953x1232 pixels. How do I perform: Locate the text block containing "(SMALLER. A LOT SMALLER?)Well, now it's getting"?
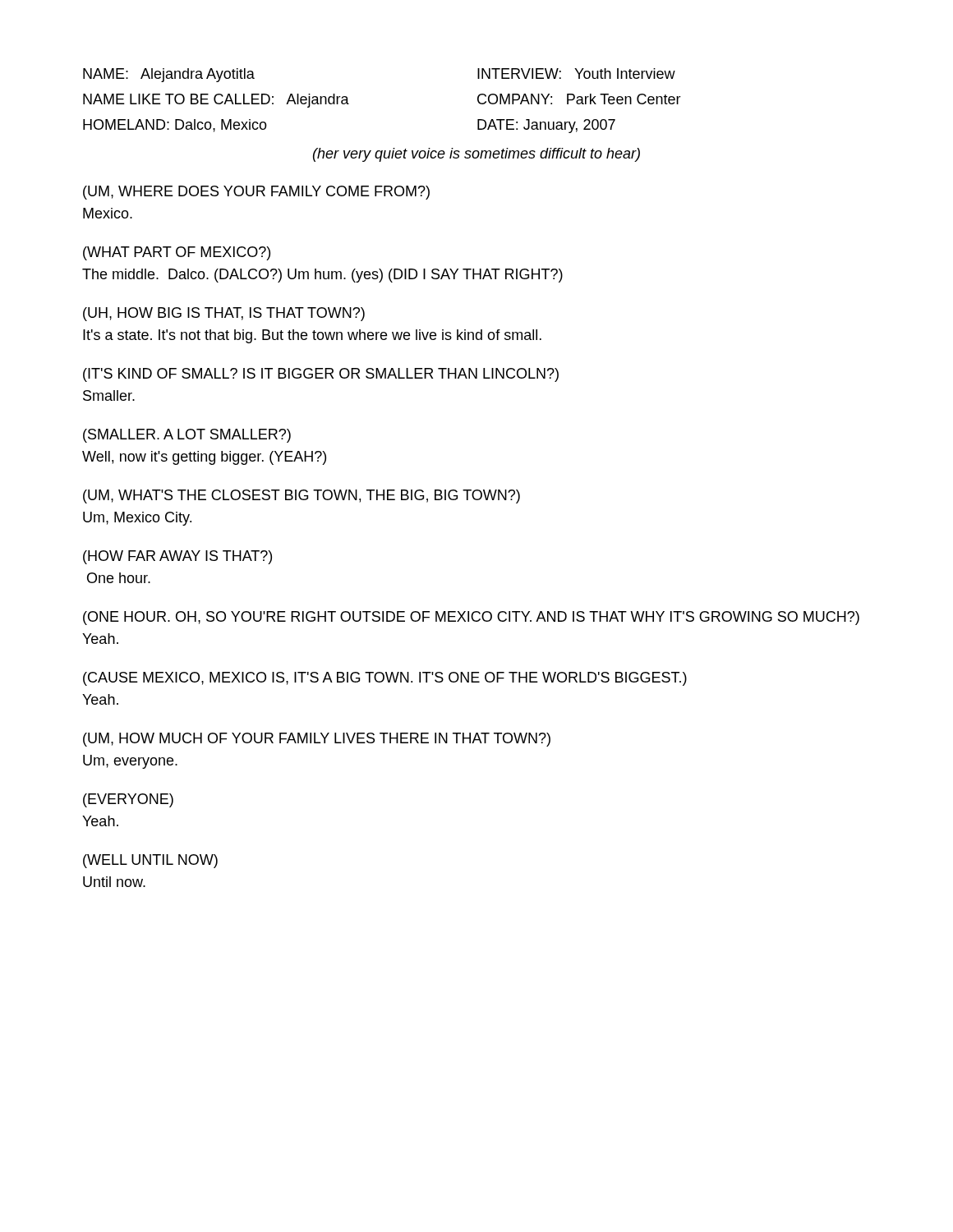pyautogui.click(x=187, y=436)
